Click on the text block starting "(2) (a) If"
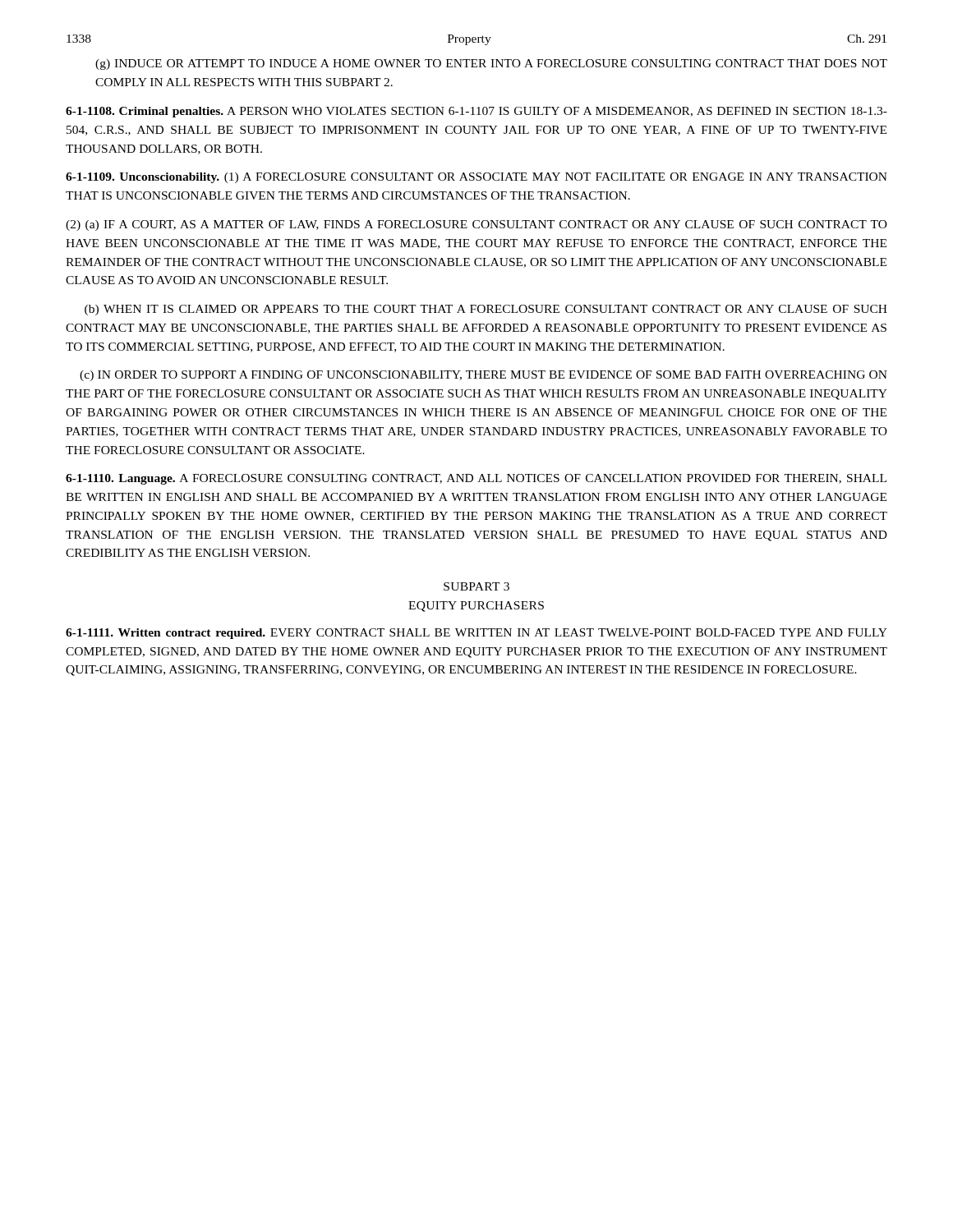Viewport: 953px width, 1232px height. coord(476,252)
